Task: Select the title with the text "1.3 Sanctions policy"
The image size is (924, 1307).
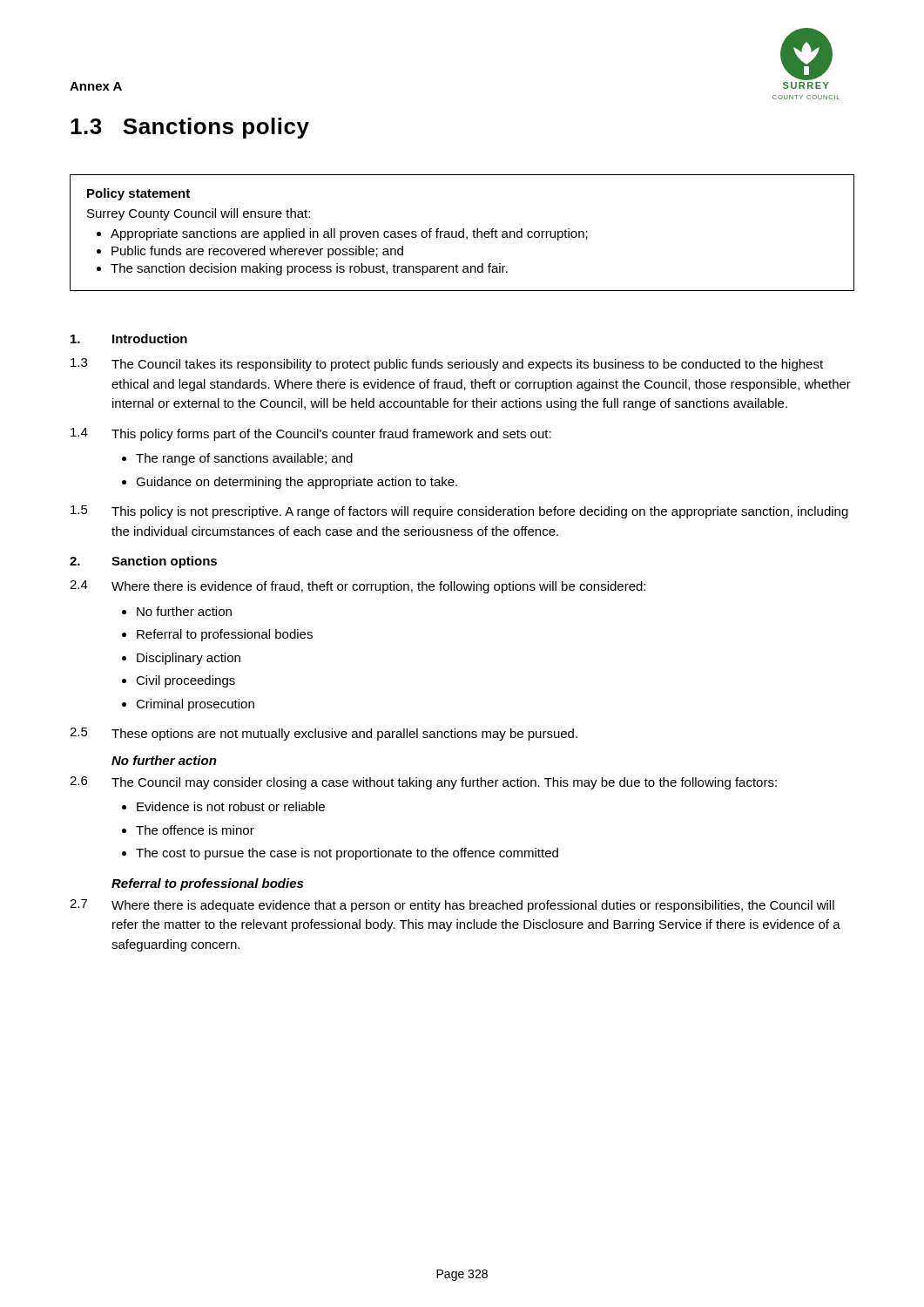Action: pyautogui.click(x=190, y=126)
